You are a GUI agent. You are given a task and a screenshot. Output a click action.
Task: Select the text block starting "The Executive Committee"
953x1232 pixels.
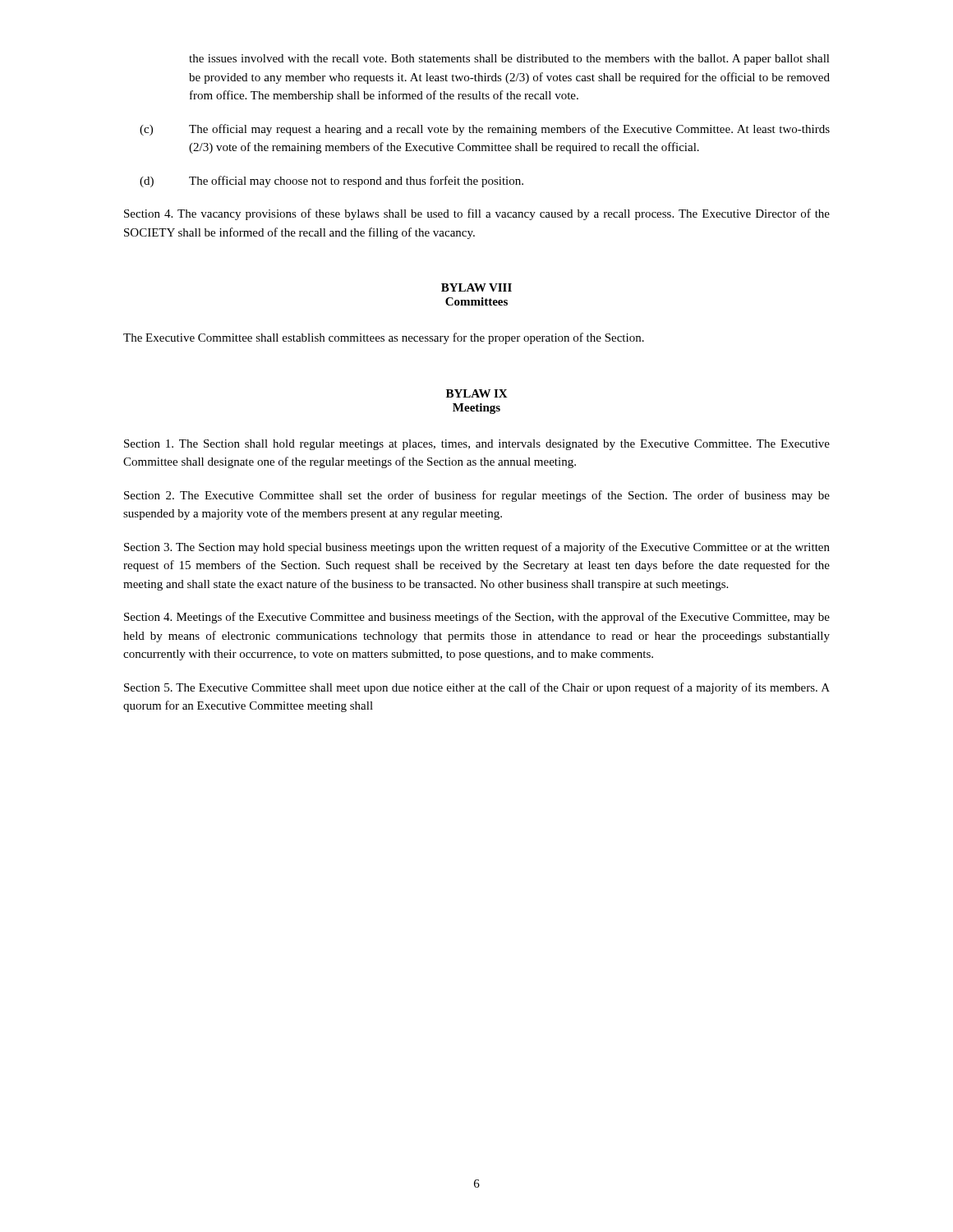384,338
